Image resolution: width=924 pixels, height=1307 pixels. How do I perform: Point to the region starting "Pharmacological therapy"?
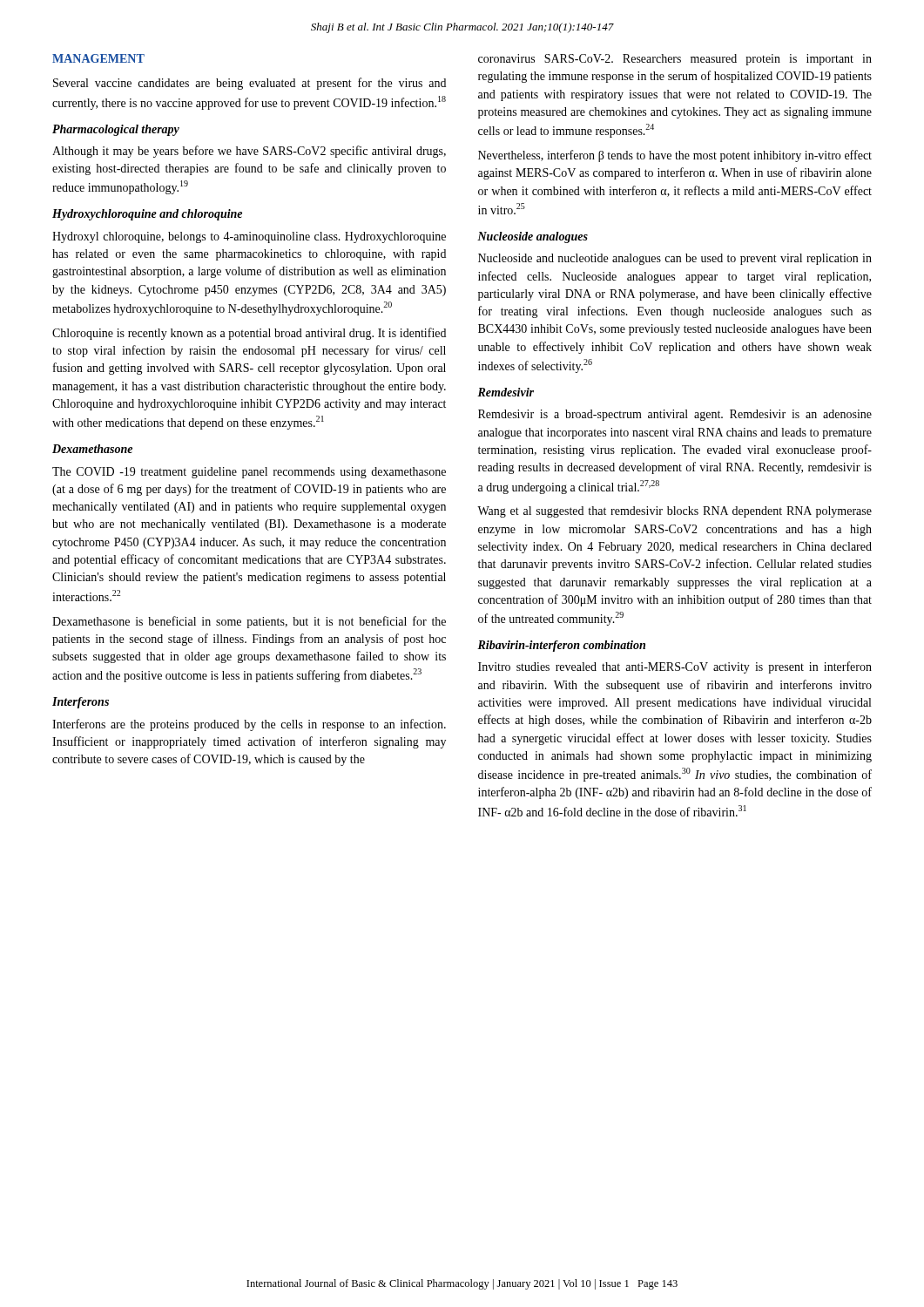(116, 129)
